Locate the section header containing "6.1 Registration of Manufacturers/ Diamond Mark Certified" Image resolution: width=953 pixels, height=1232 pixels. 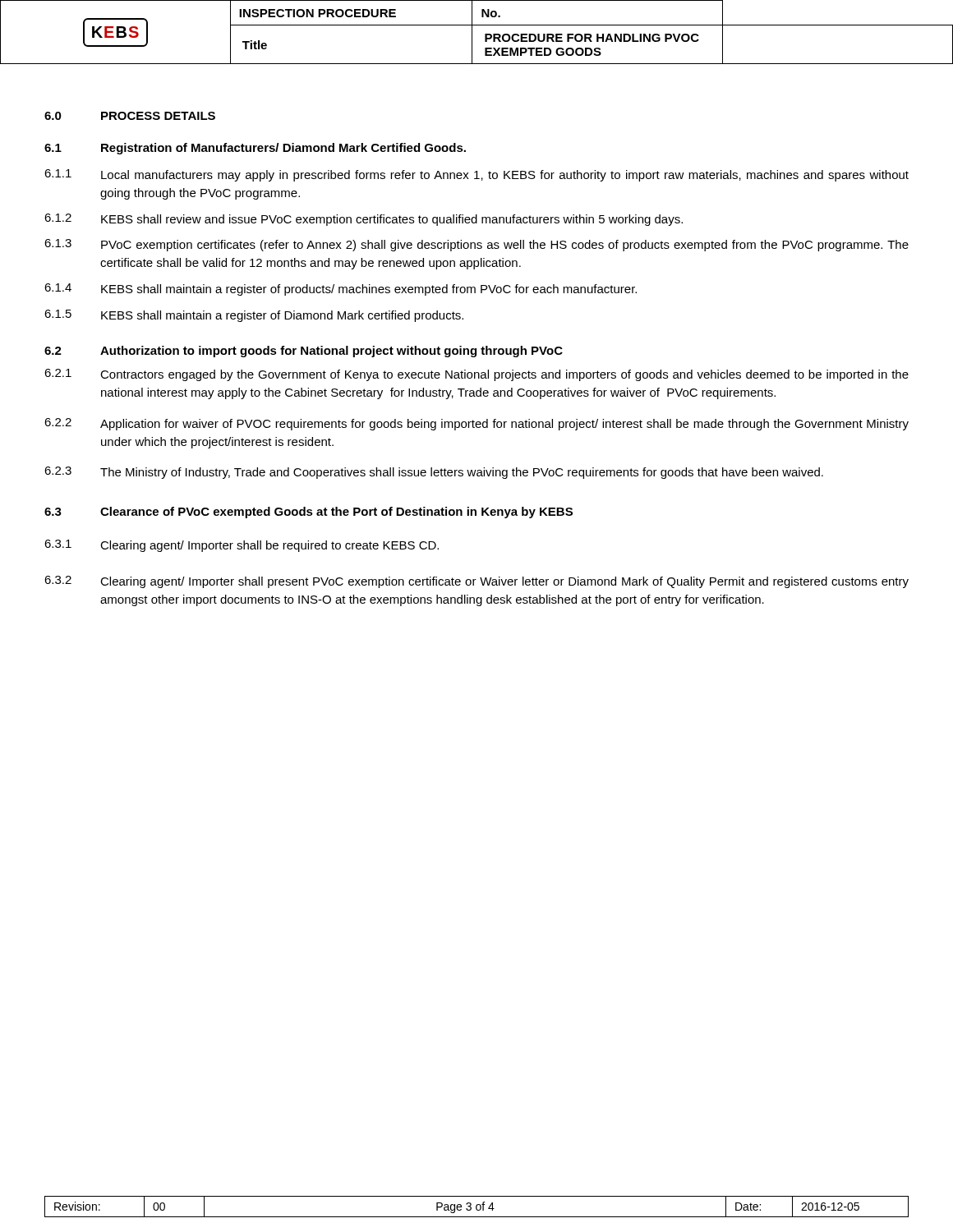click(255, 147)
